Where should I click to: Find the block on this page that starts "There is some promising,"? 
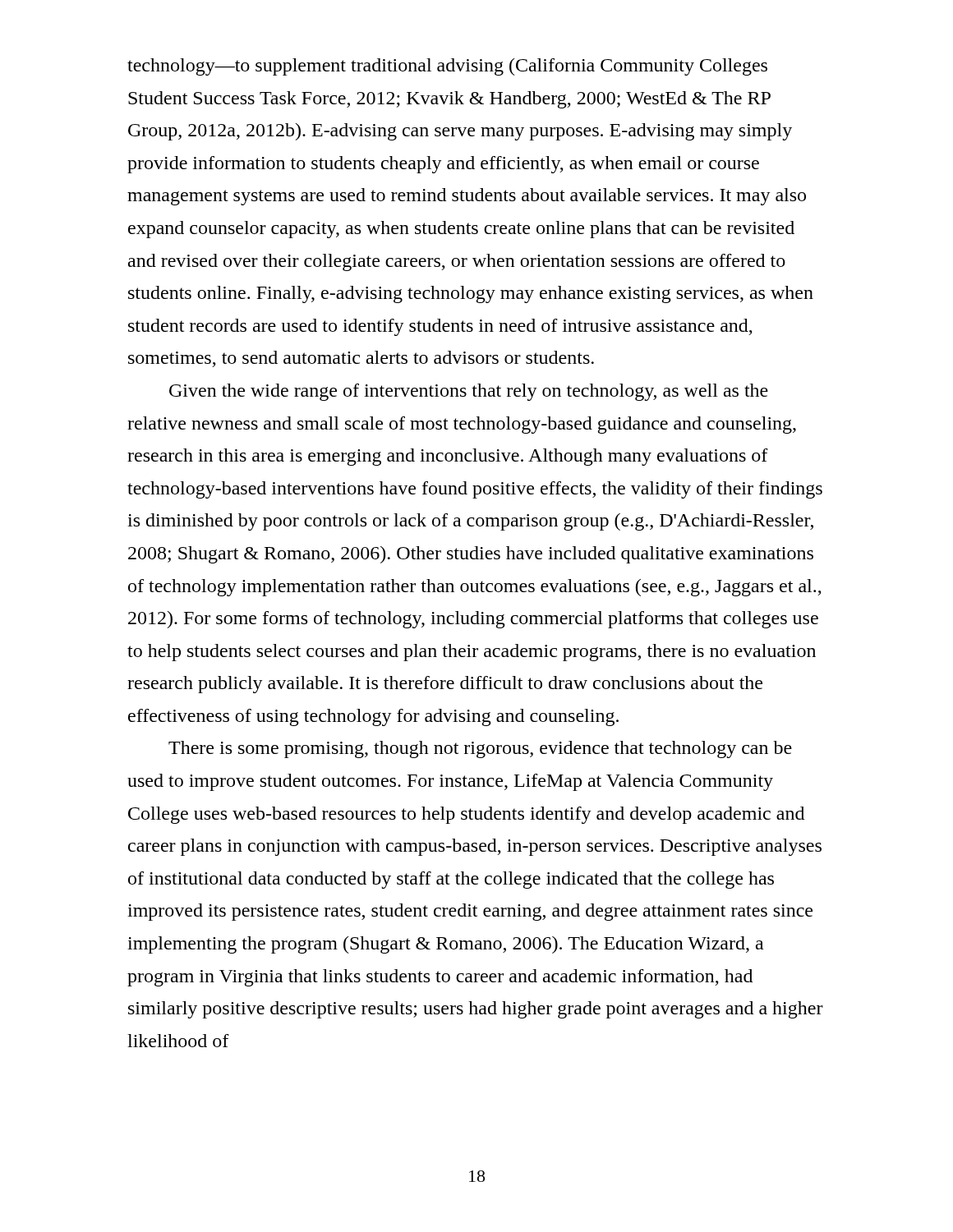click(476, 895)
